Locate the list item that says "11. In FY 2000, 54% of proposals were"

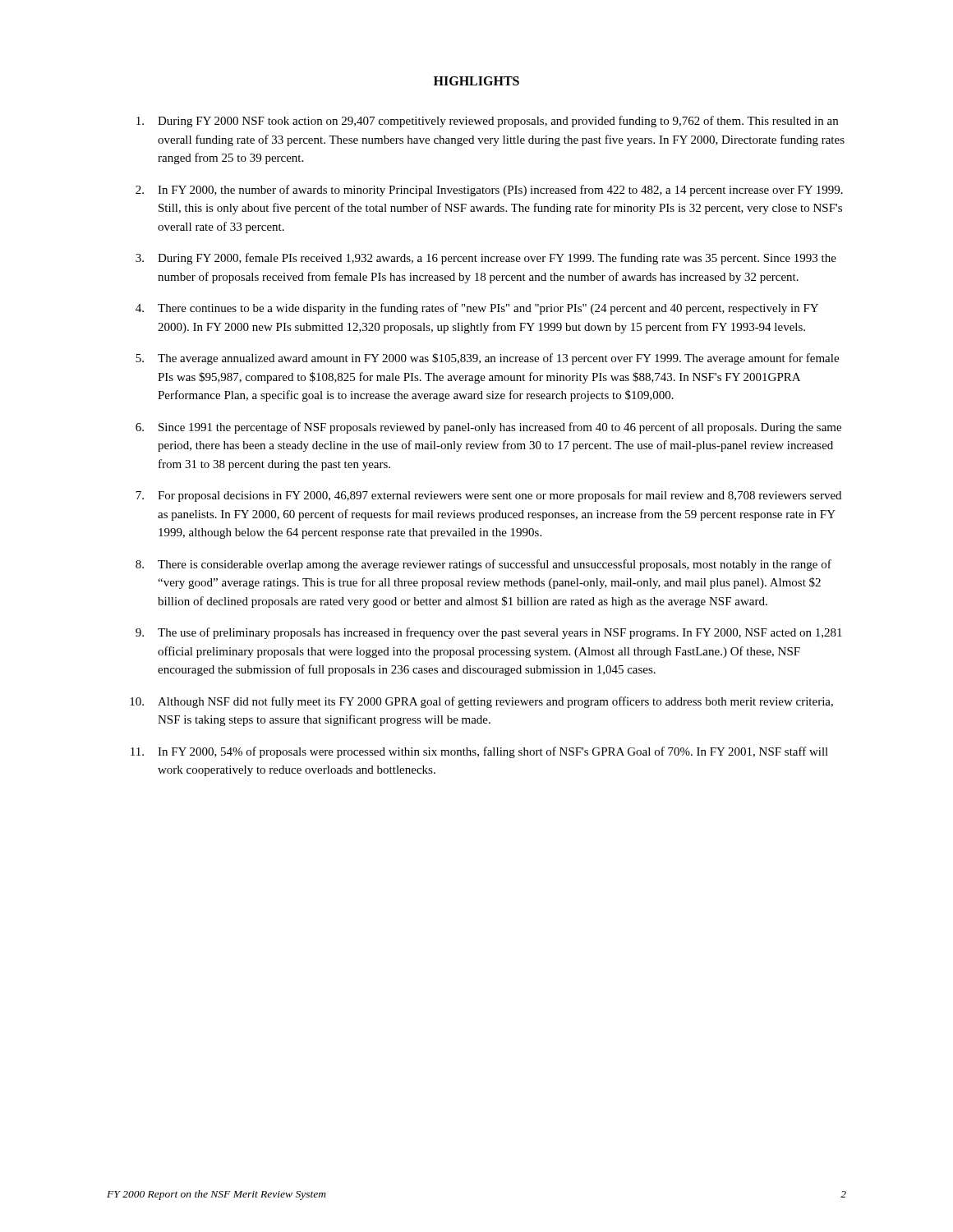[476, 761]
